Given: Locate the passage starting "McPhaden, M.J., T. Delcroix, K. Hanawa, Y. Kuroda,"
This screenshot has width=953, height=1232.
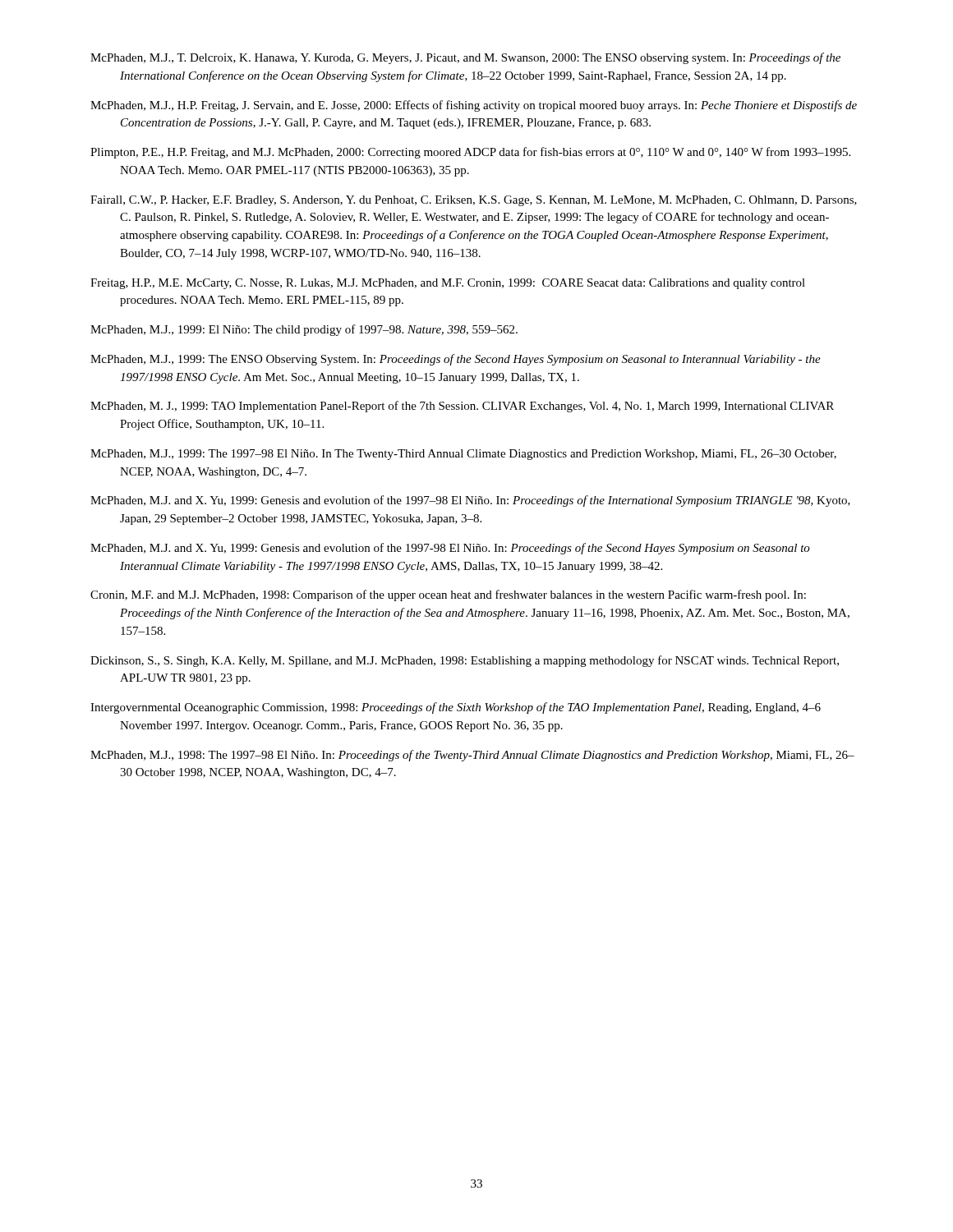Looking at the screenshot, I should 466,66.
